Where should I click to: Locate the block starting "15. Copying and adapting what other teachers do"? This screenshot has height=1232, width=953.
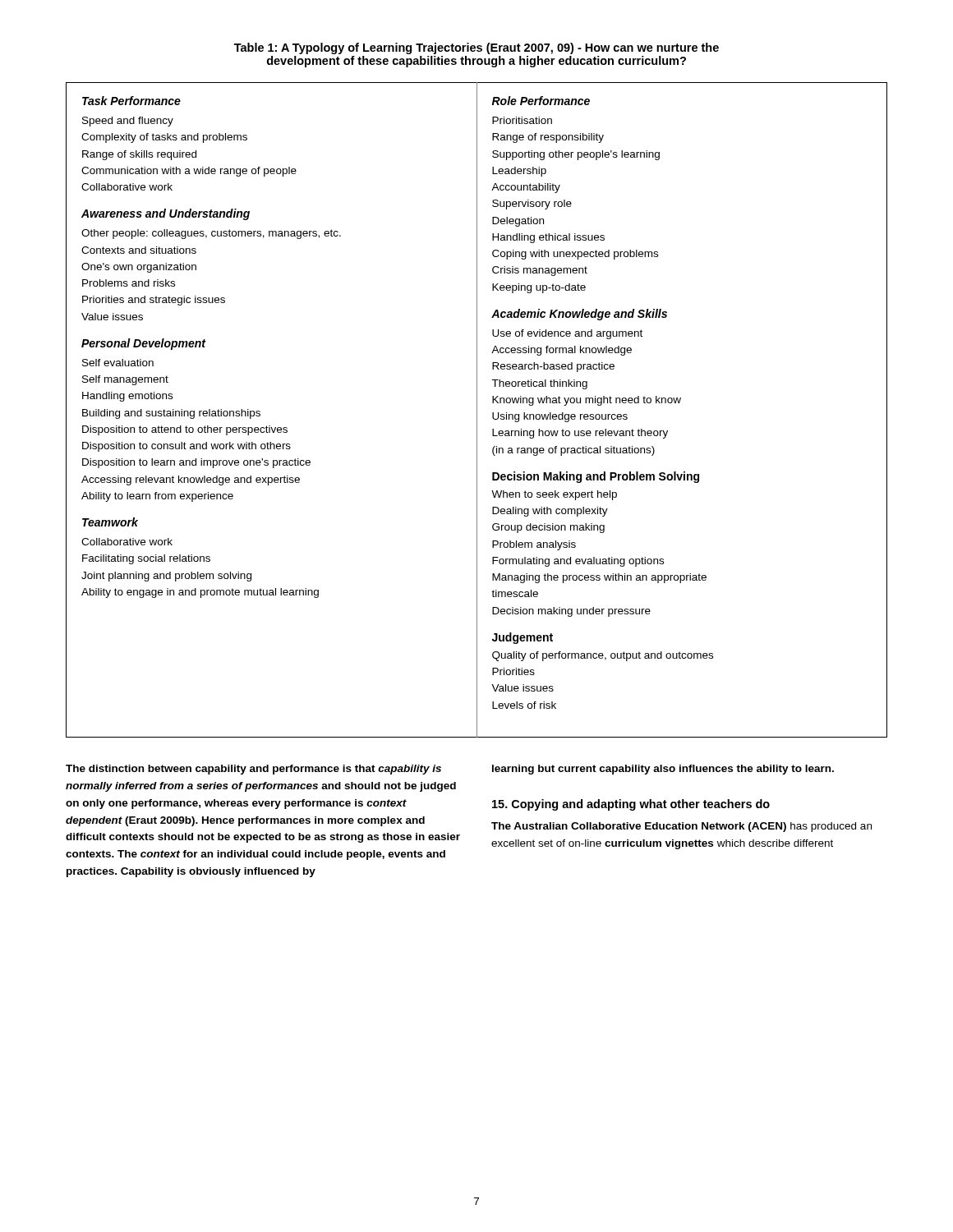coord(631,804)
